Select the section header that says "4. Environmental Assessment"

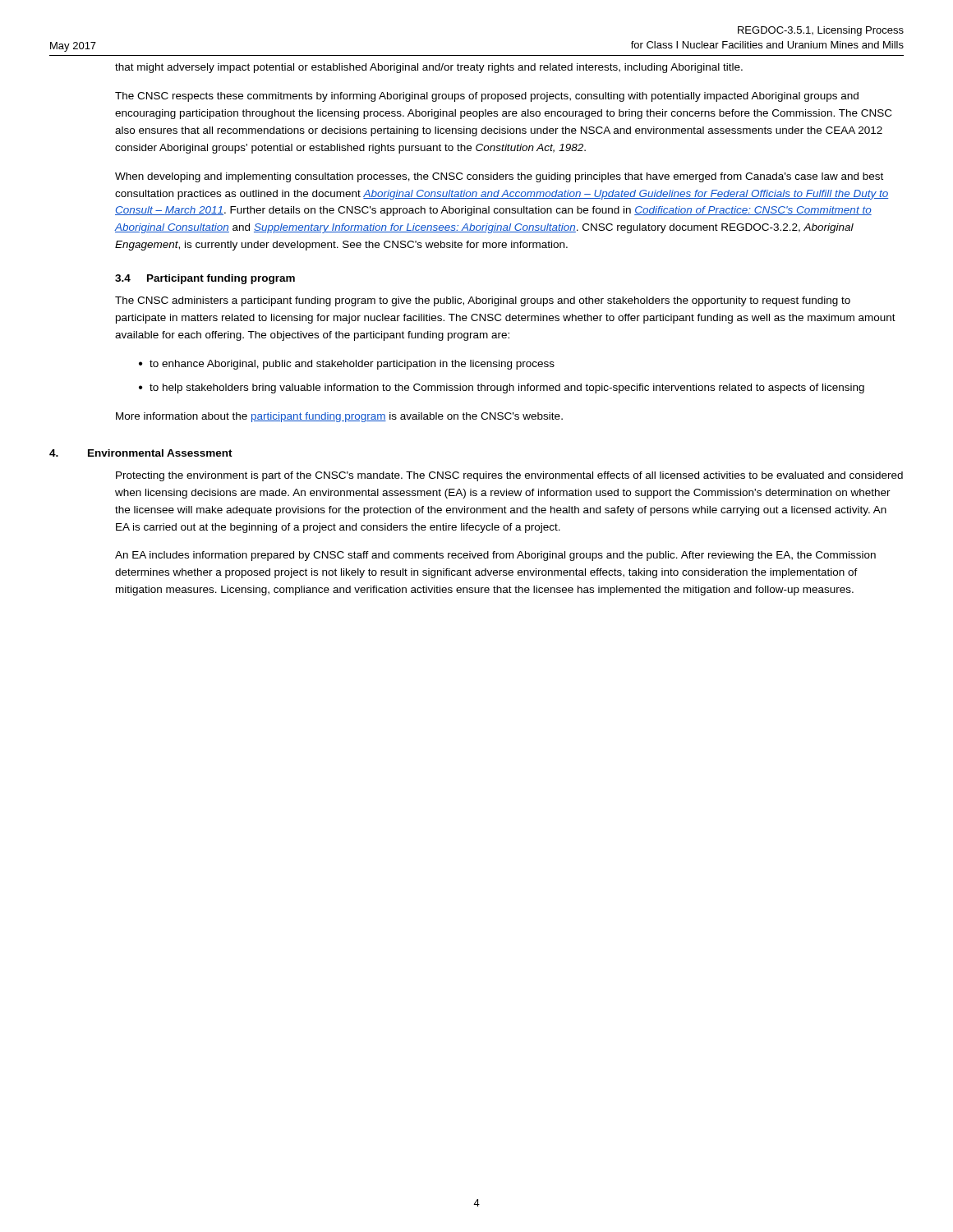[x=141, y=453]
